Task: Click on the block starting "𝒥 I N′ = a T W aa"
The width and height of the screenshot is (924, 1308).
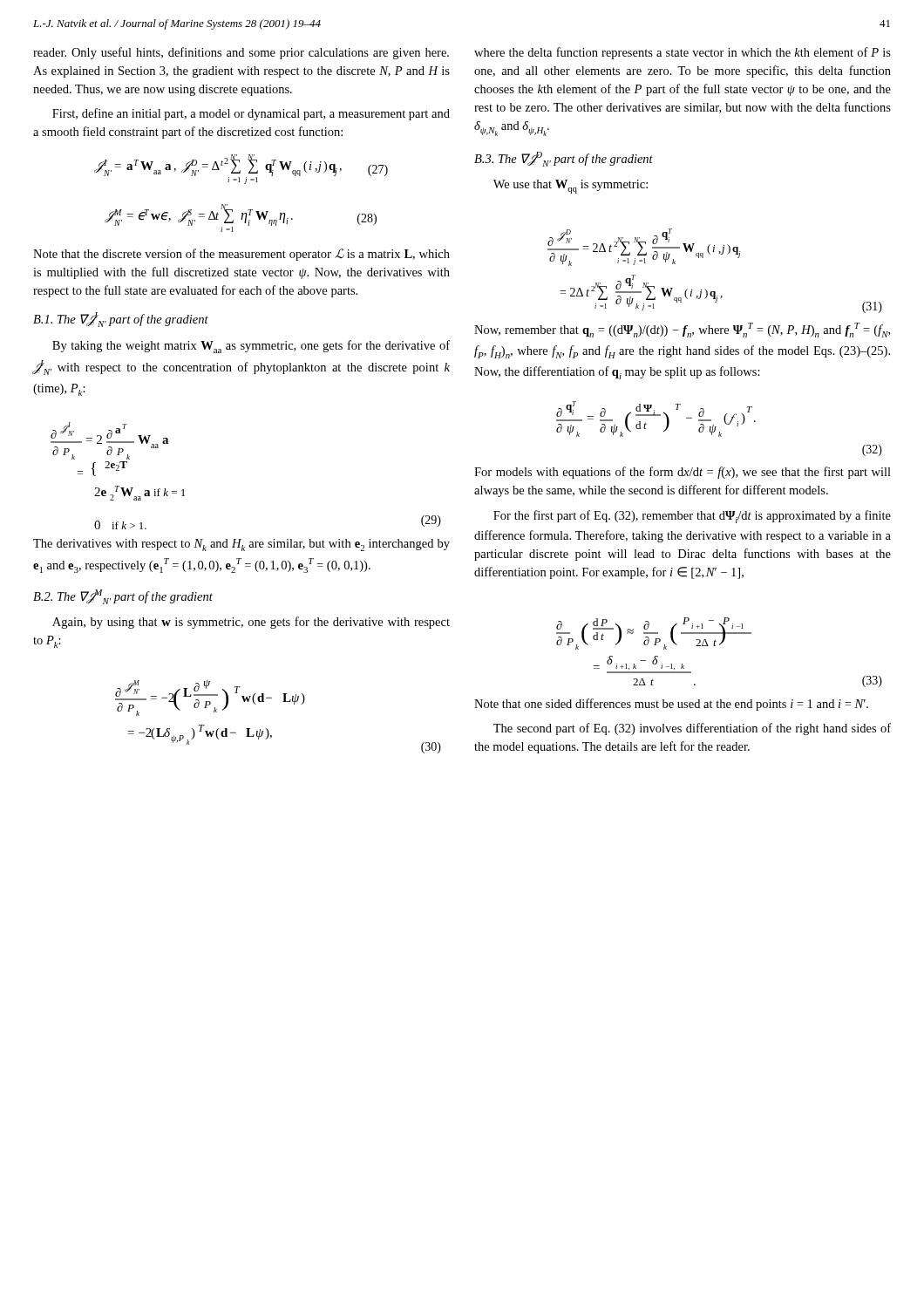Action: pos(241,194)
